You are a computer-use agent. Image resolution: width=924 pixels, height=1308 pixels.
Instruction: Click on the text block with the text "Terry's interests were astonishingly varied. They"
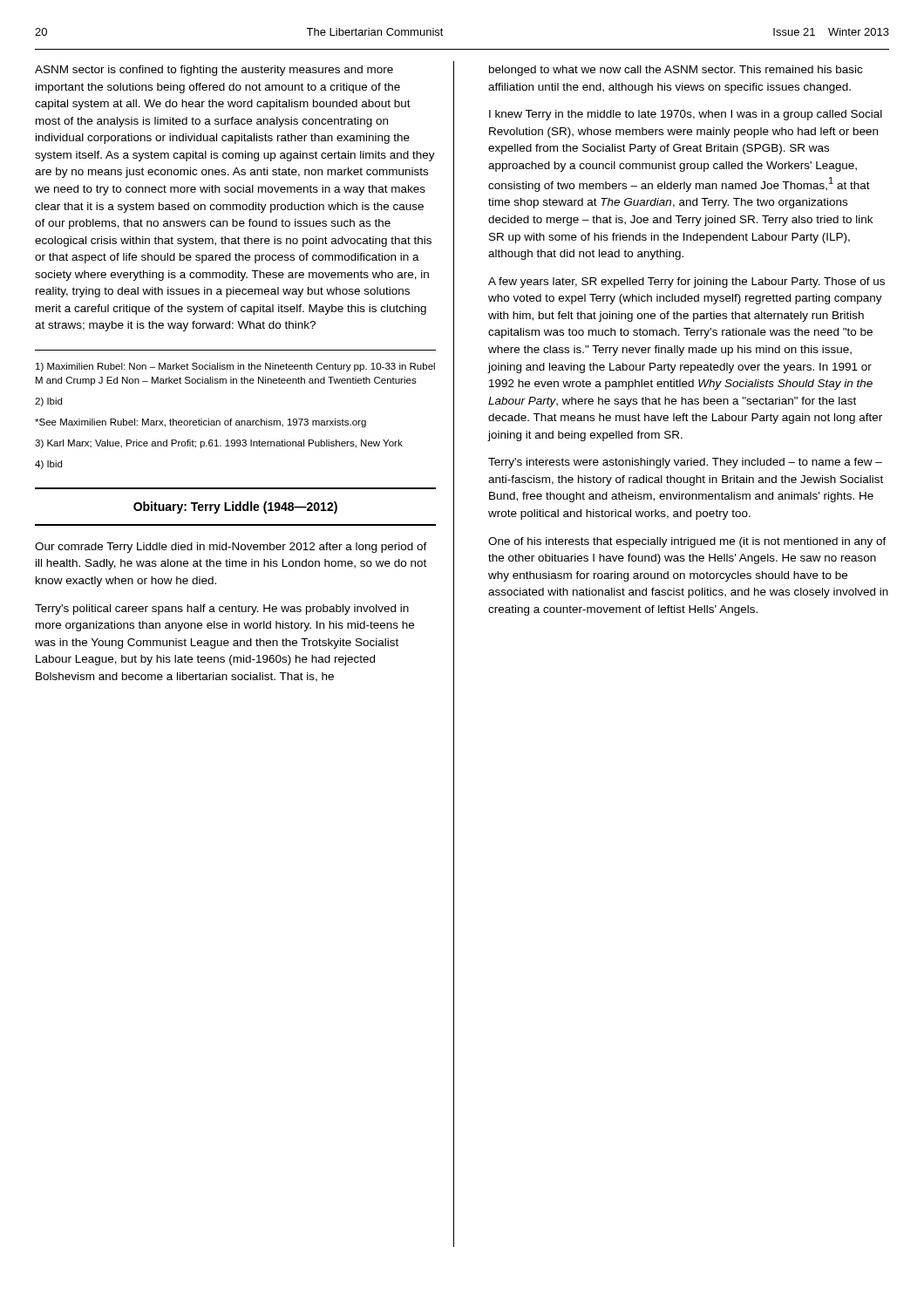coord(686,488)
